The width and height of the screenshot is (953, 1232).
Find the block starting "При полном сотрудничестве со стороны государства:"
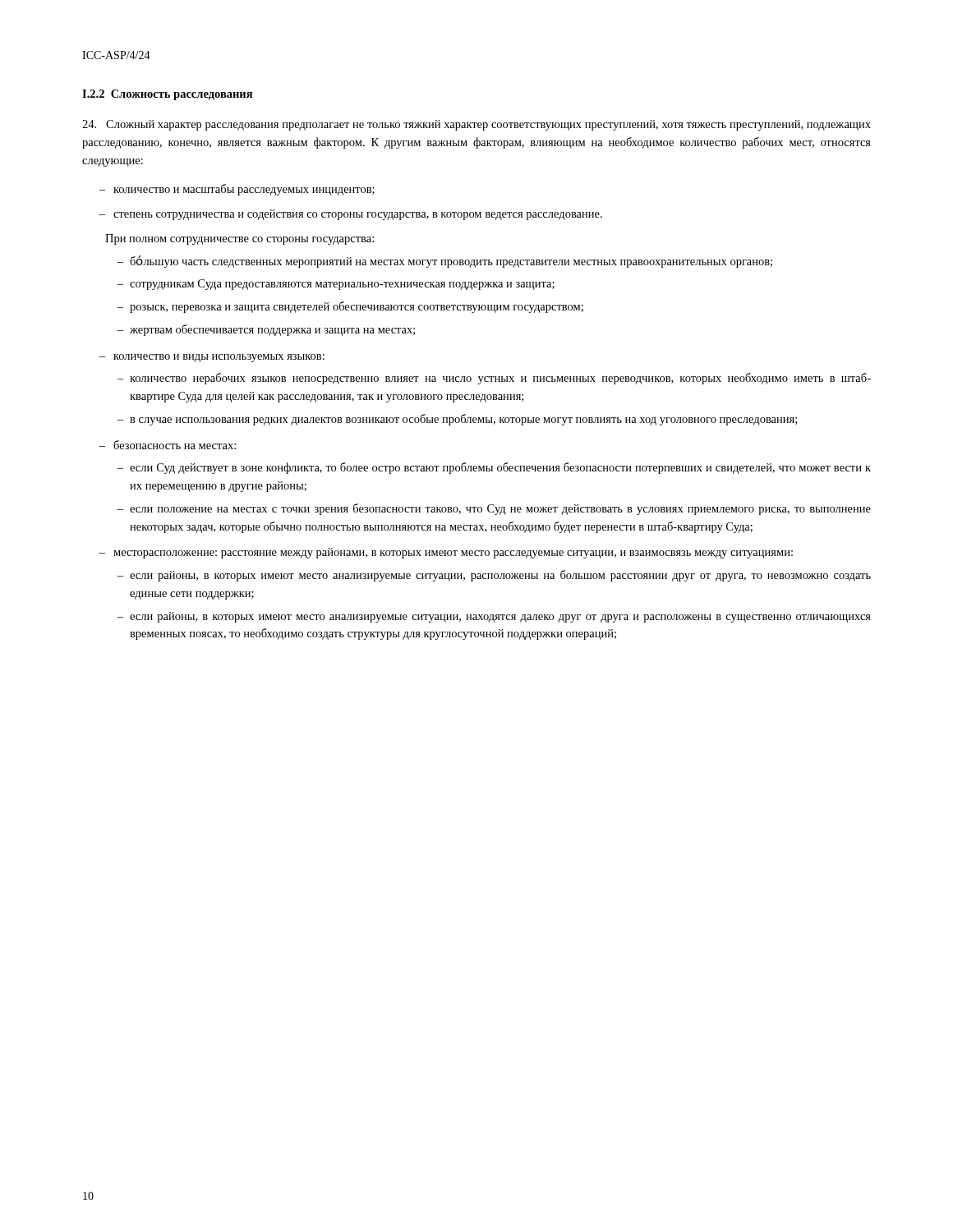(x=240, y=238)
